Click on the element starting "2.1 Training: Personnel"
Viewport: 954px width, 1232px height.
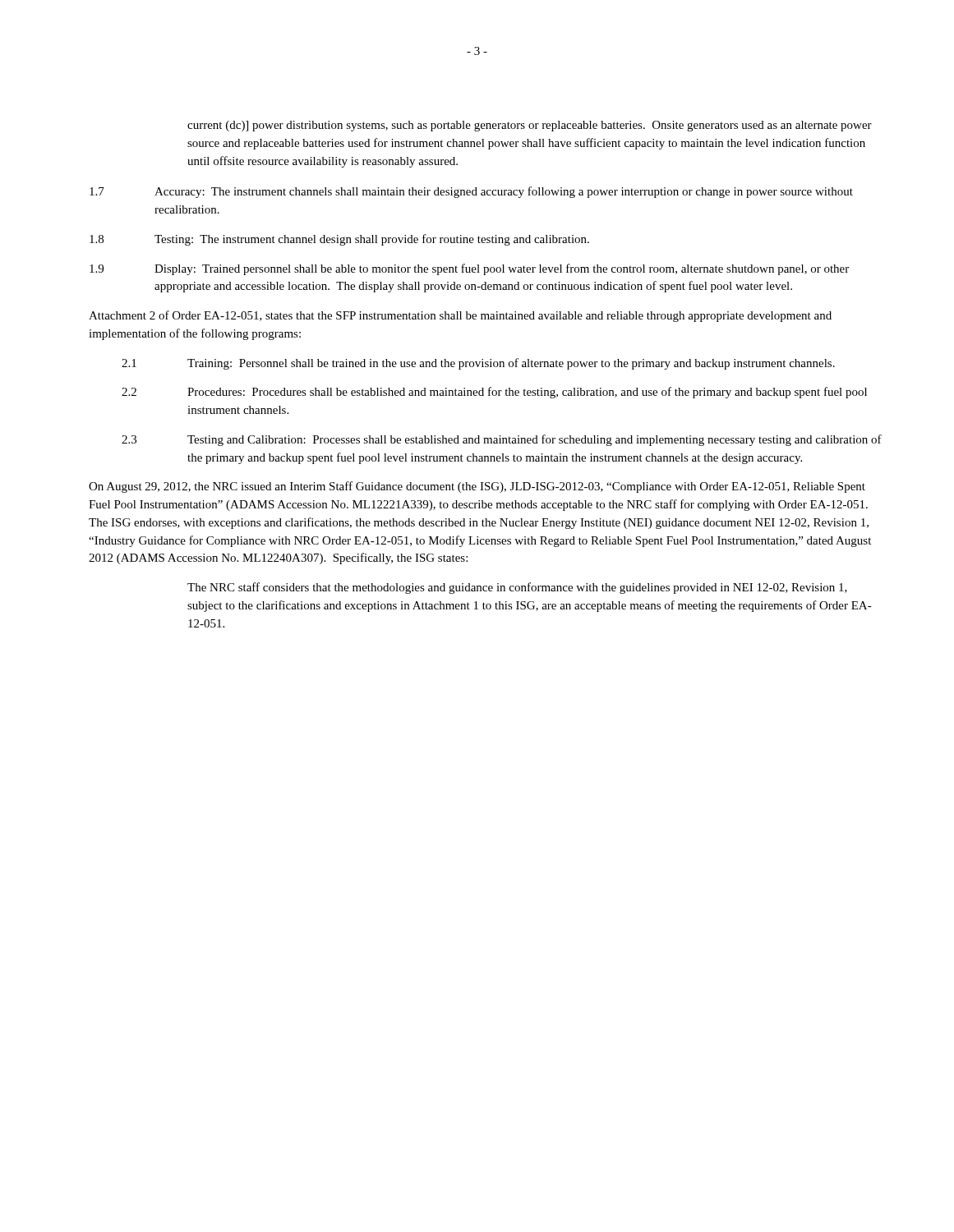[505, 363]
